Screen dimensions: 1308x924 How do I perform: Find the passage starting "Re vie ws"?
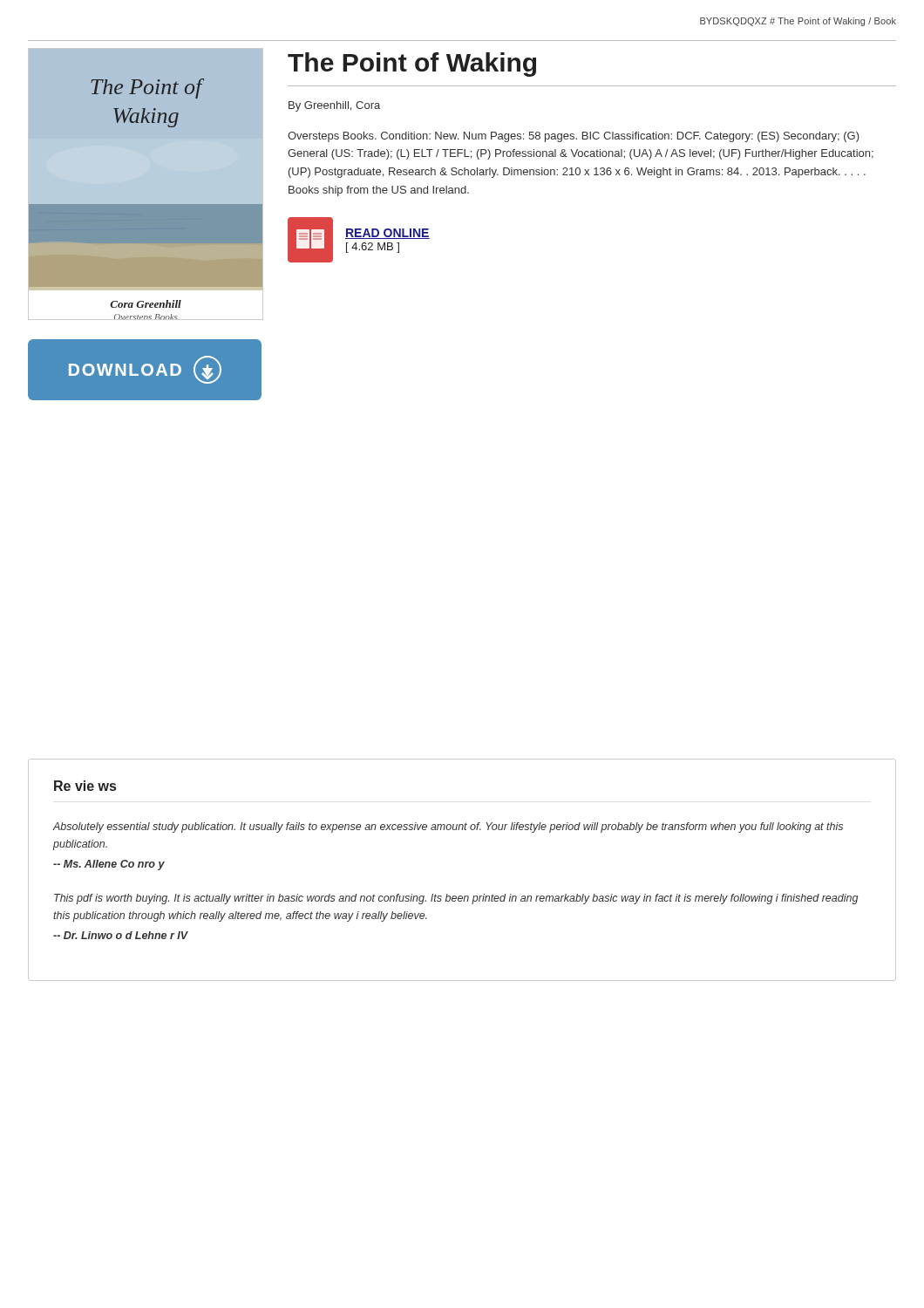pyautogui.click(x=85, y=786)
